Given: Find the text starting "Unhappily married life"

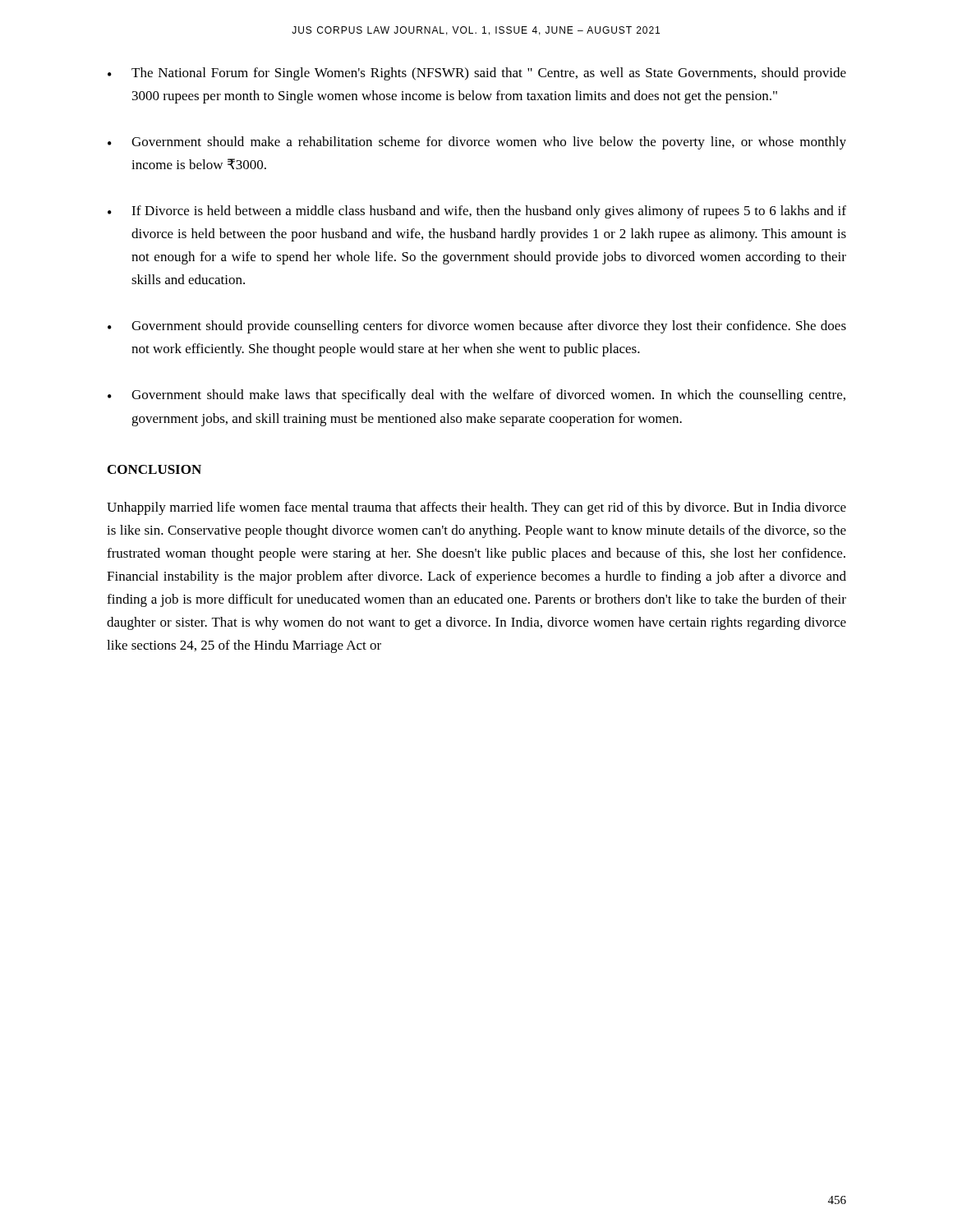Looking at the screenshot, I should [x=476, y=576].
